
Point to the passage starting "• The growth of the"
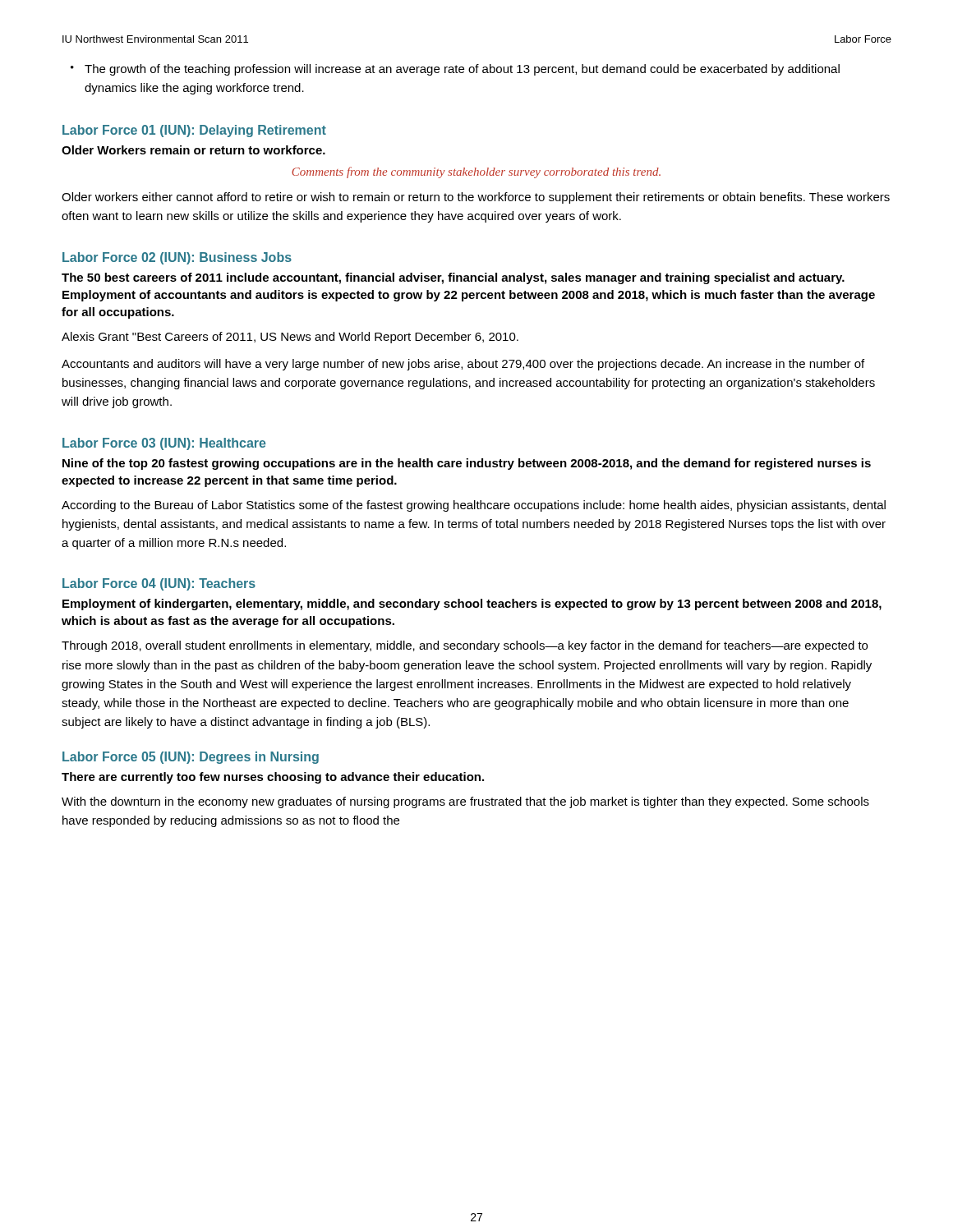pyautogui.click(x=481, y=78)
